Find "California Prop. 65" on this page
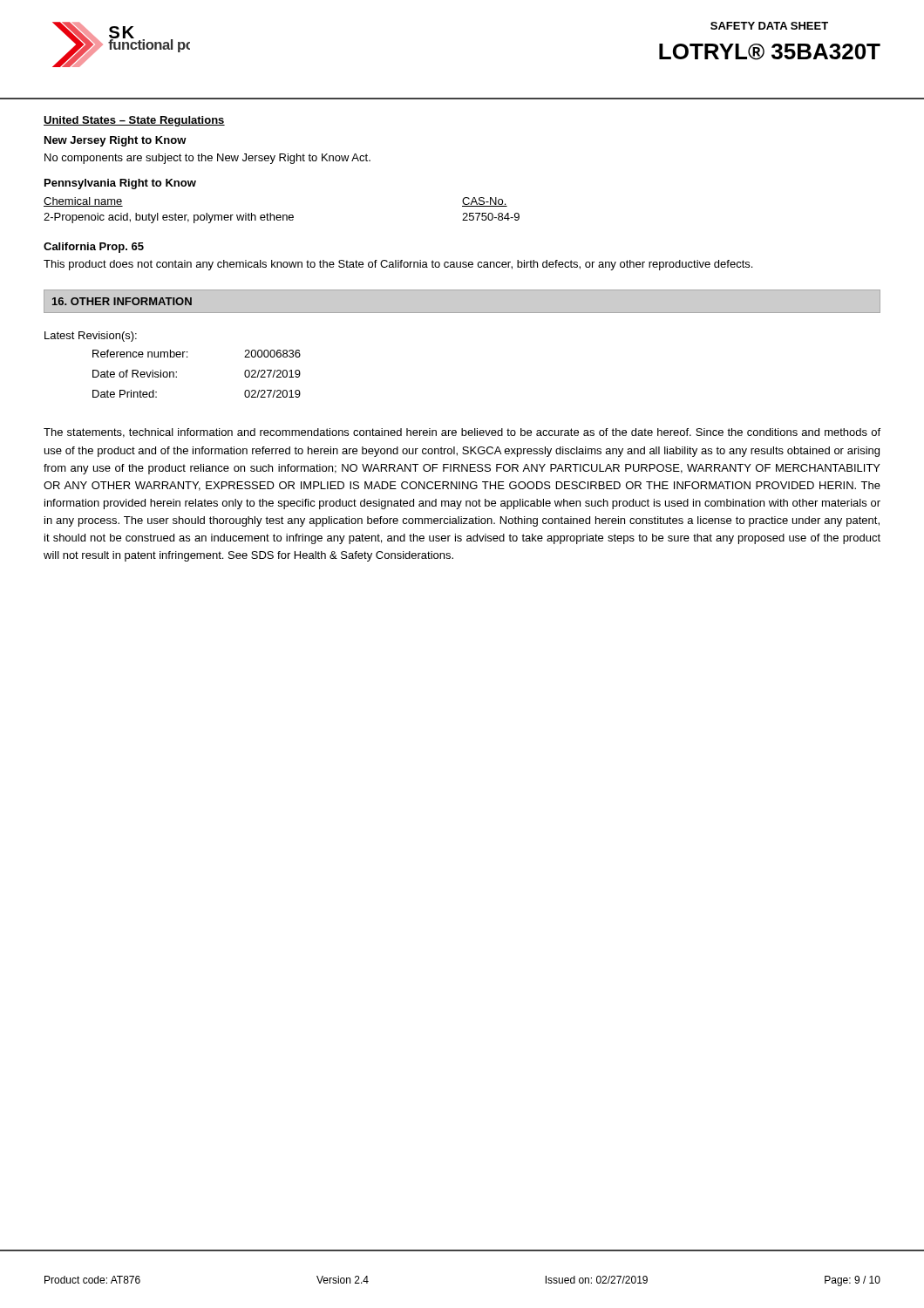This screenshot has width=924, height=1308. tap(94, 246)
